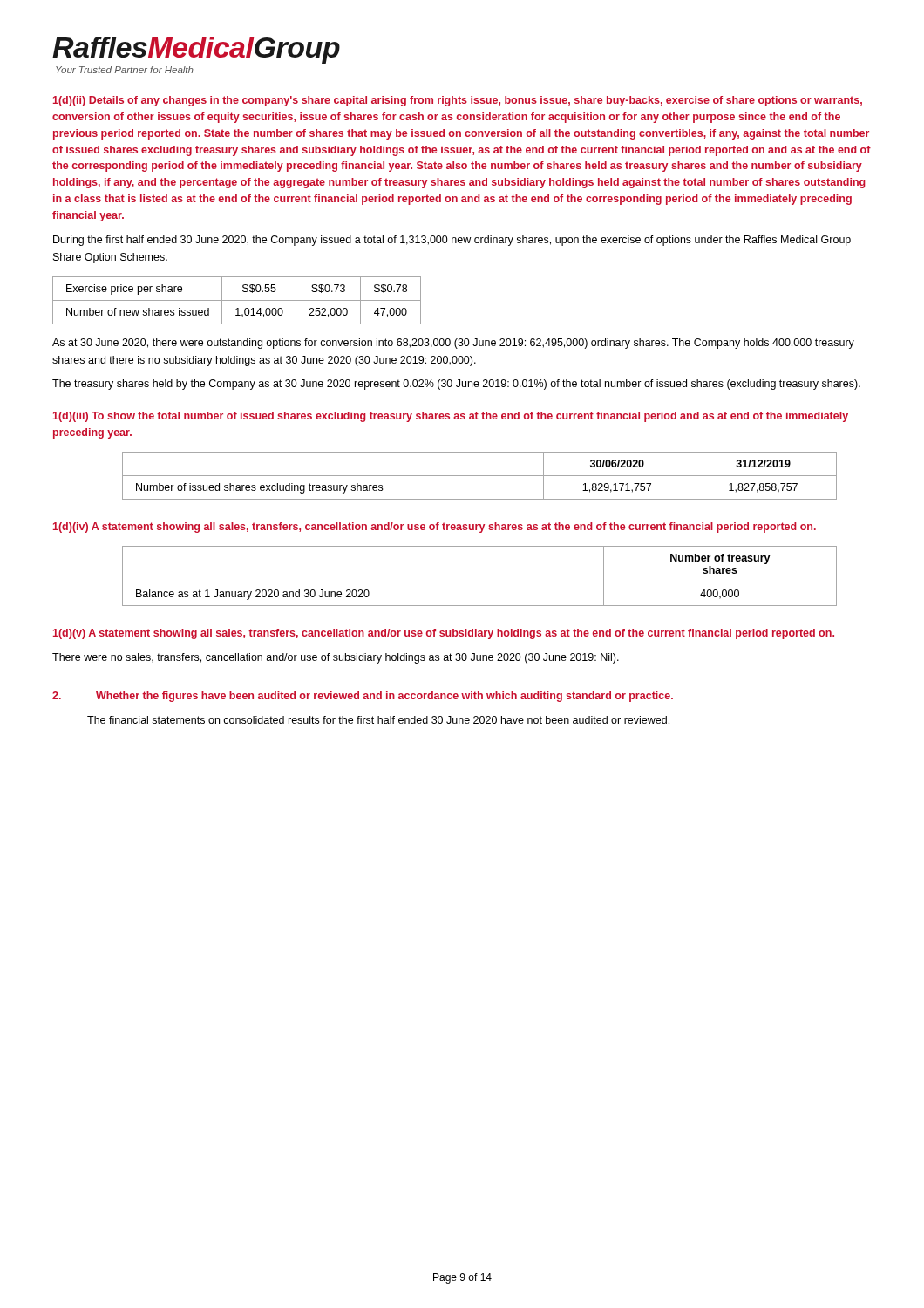This screenshot has height=1308, width=924.
Task: Point to the text block starting "During the first half ended 30 June 2020,"
Action: coord(452,249)
